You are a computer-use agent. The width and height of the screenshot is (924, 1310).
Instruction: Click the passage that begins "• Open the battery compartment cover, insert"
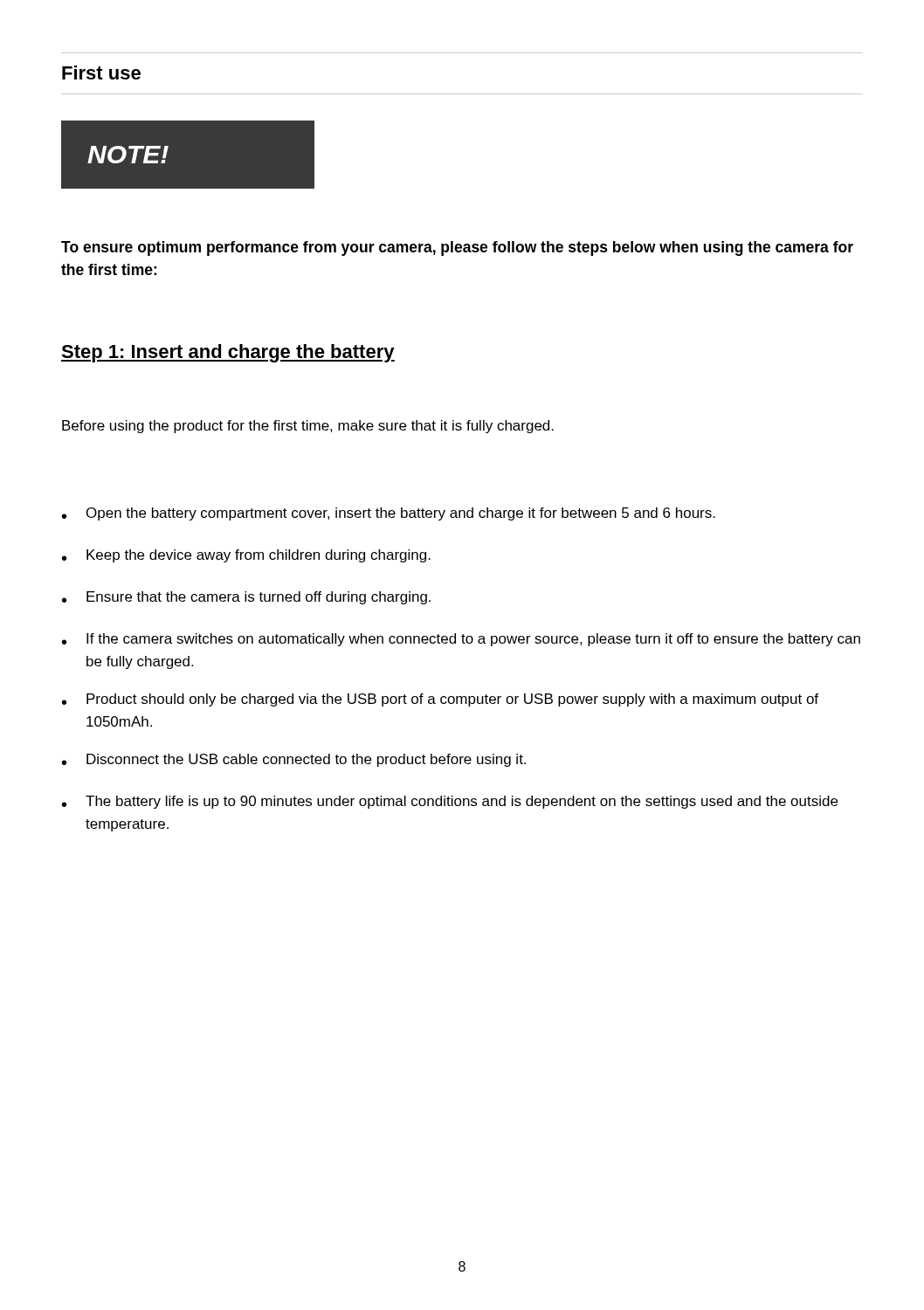[x=462, y=515]
